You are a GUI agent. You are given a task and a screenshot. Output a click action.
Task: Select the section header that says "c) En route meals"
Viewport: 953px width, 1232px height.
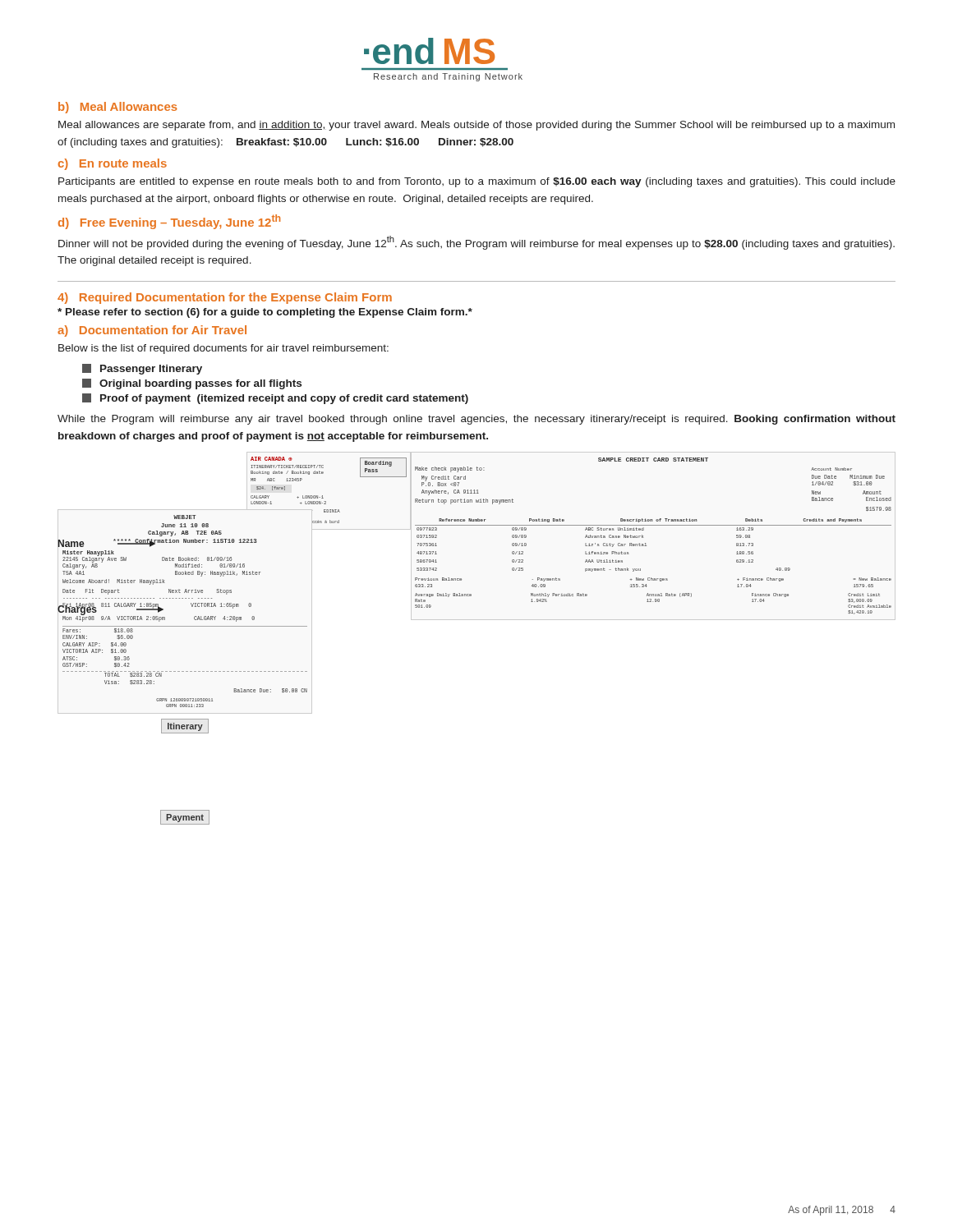tap(112, 163)
